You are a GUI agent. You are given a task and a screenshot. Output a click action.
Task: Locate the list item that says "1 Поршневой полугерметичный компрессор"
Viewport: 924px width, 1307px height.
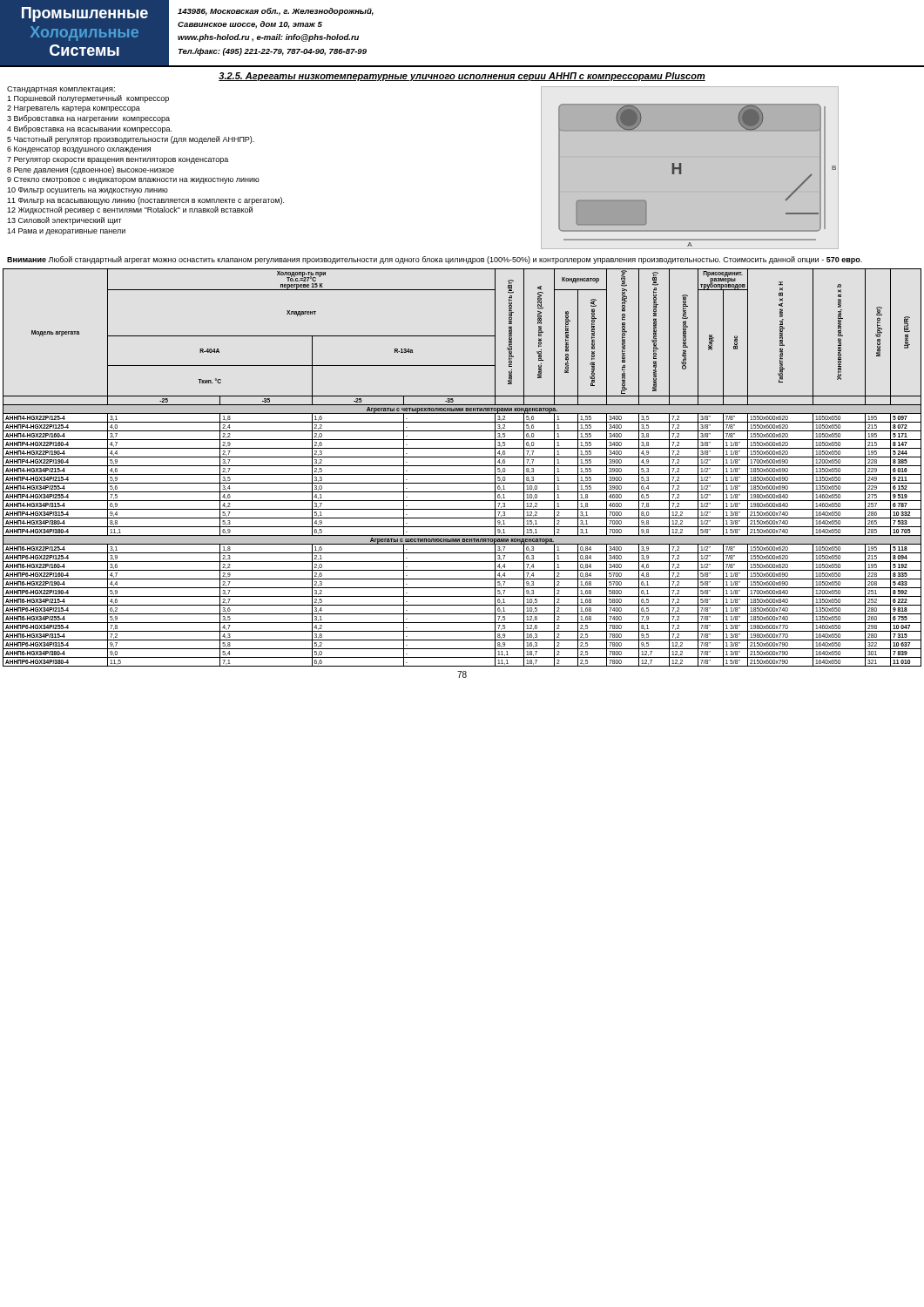click(x=88, y=98)
